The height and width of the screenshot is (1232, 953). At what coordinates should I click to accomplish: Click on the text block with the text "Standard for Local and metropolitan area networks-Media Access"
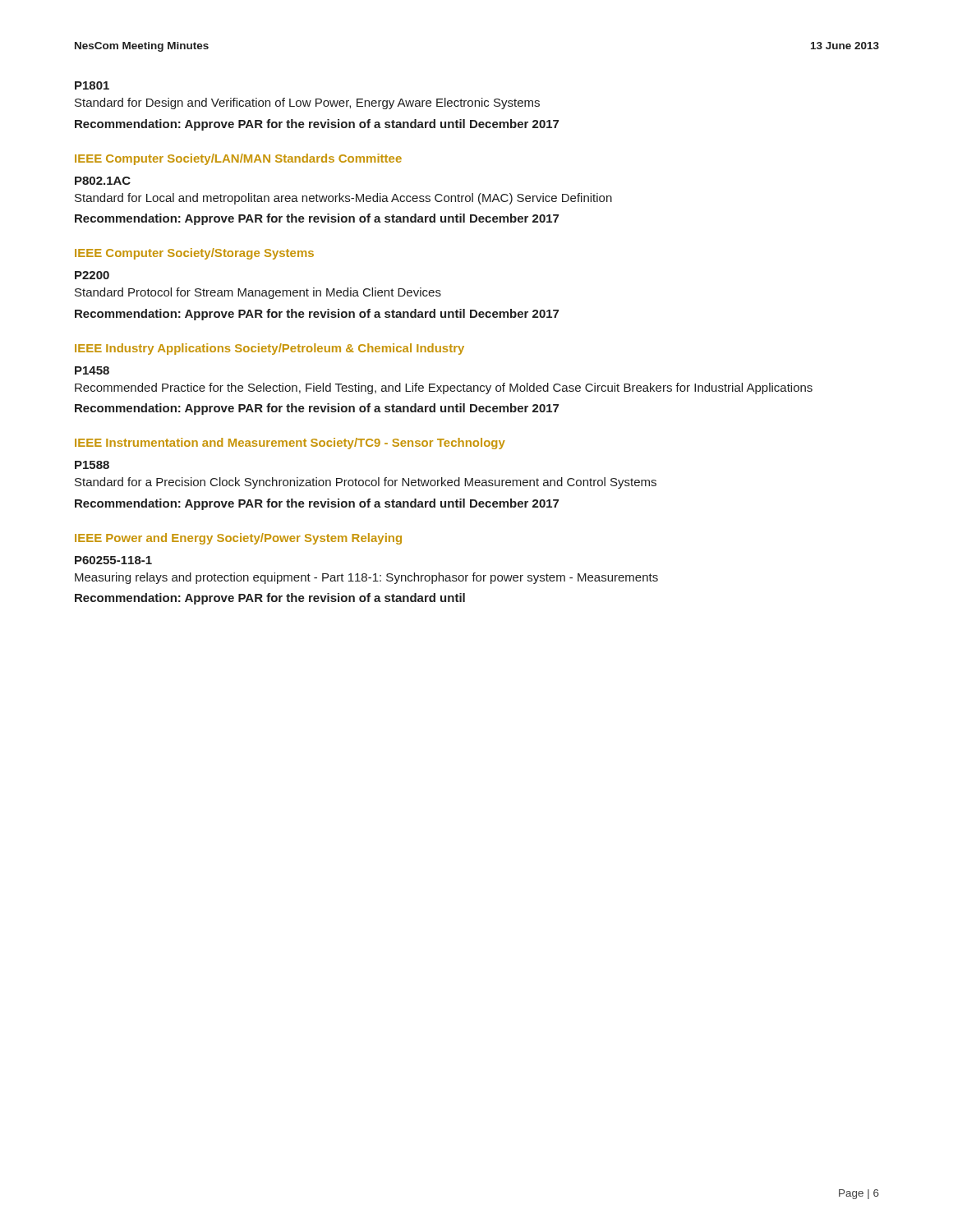pyautogui.click(x=343, y=197)
